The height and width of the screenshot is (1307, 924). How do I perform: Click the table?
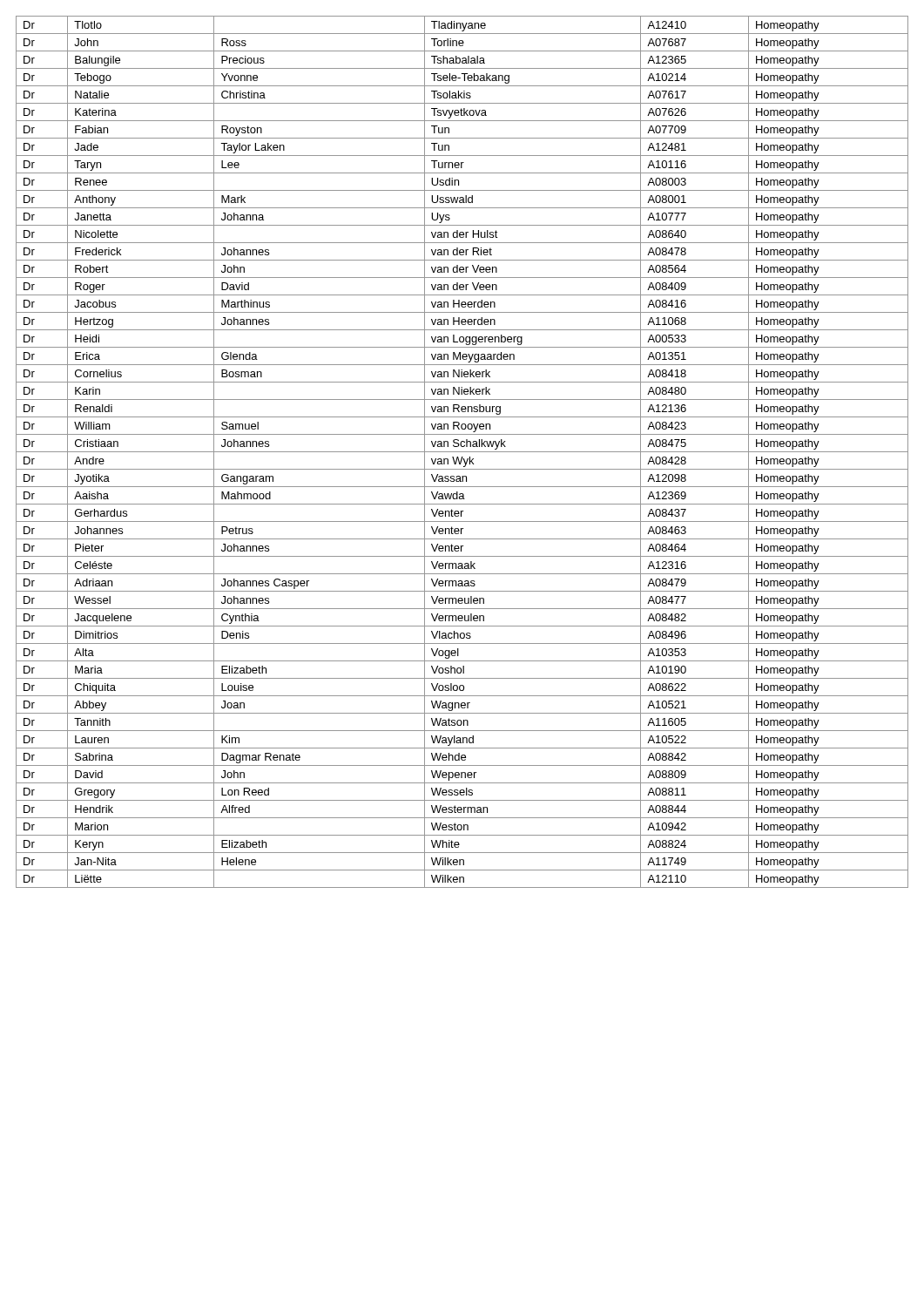[x=462, y=452]
